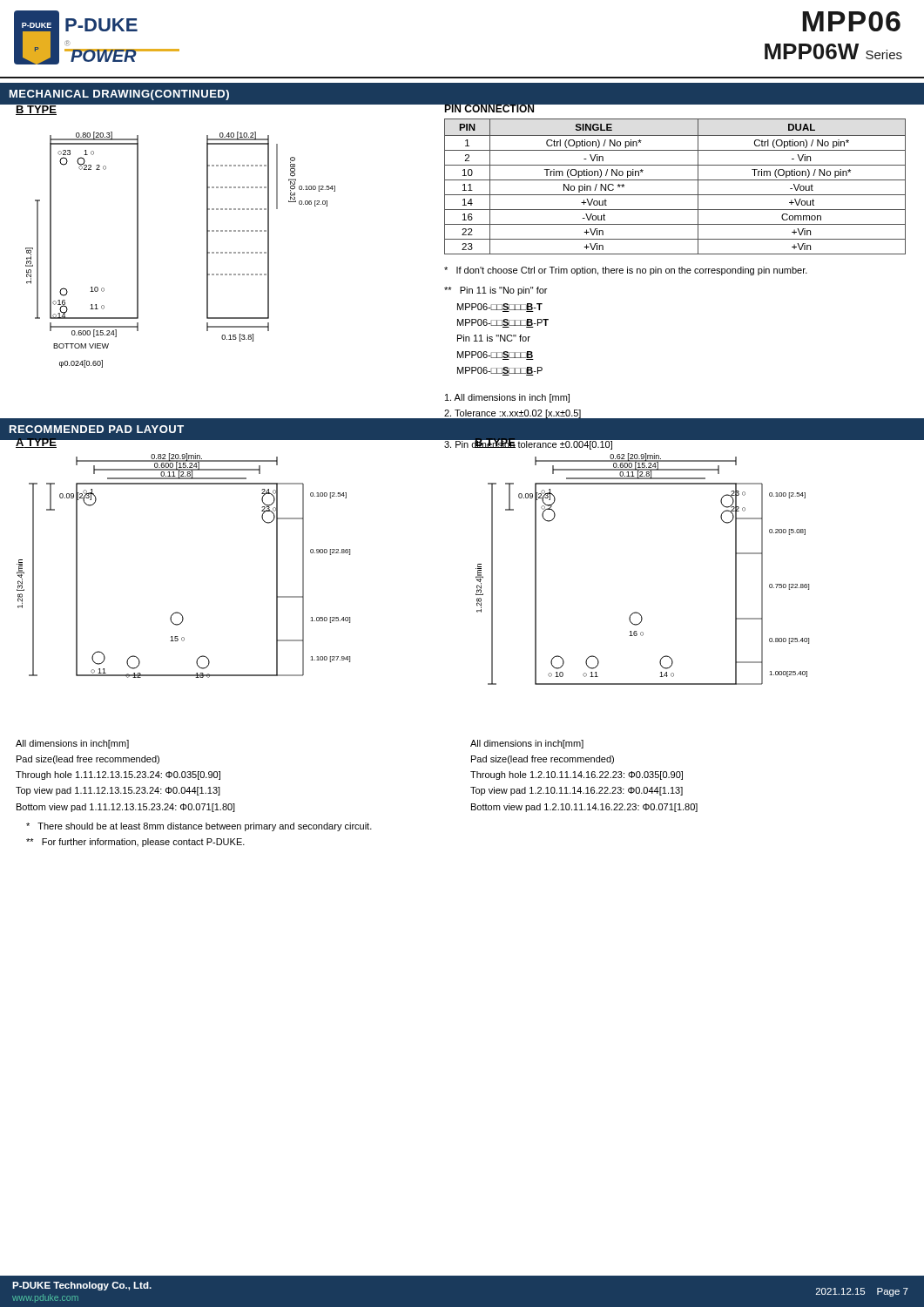924x1307 pixels.
Task: Point to the text block starting "A TYPE"
Action: [x=36, y=442]
